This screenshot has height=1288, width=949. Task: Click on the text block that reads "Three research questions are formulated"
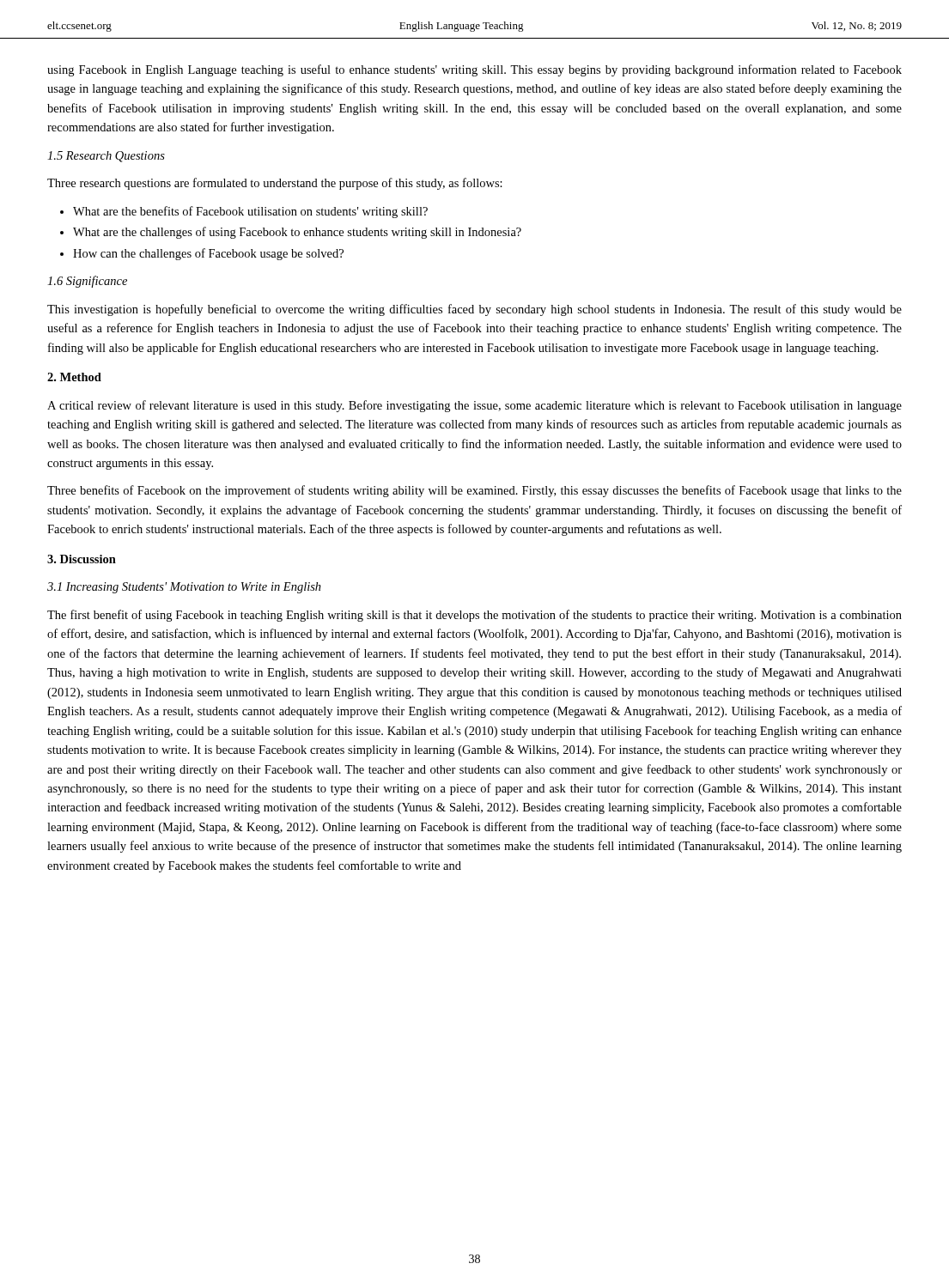[x=474, y=183]
